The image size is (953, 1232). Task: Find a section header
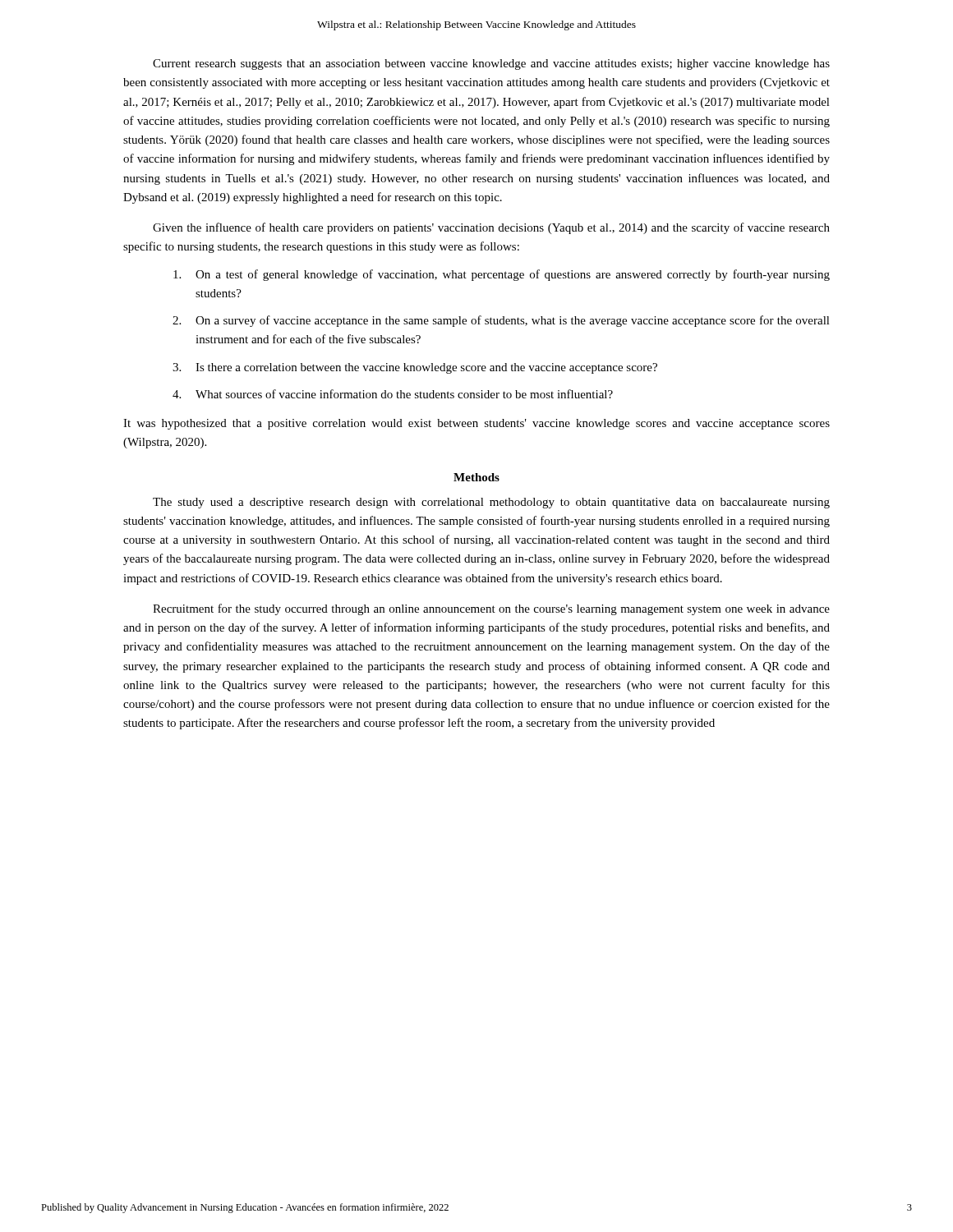coord(476,477)
